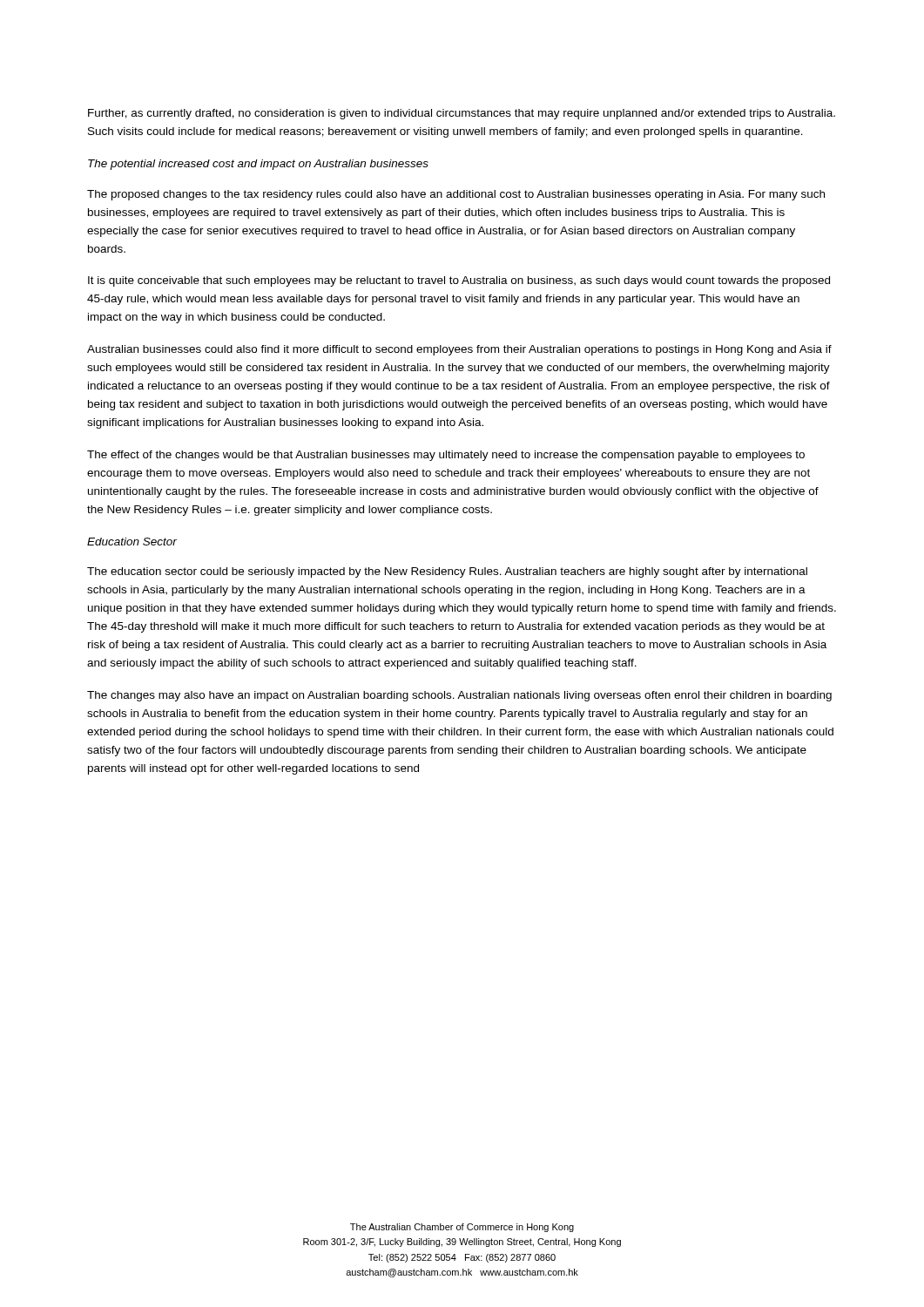Screen dimensions: 1307x924
Task: Point to the block beginning "The effect of the changes"
Action: pos(453,482)
